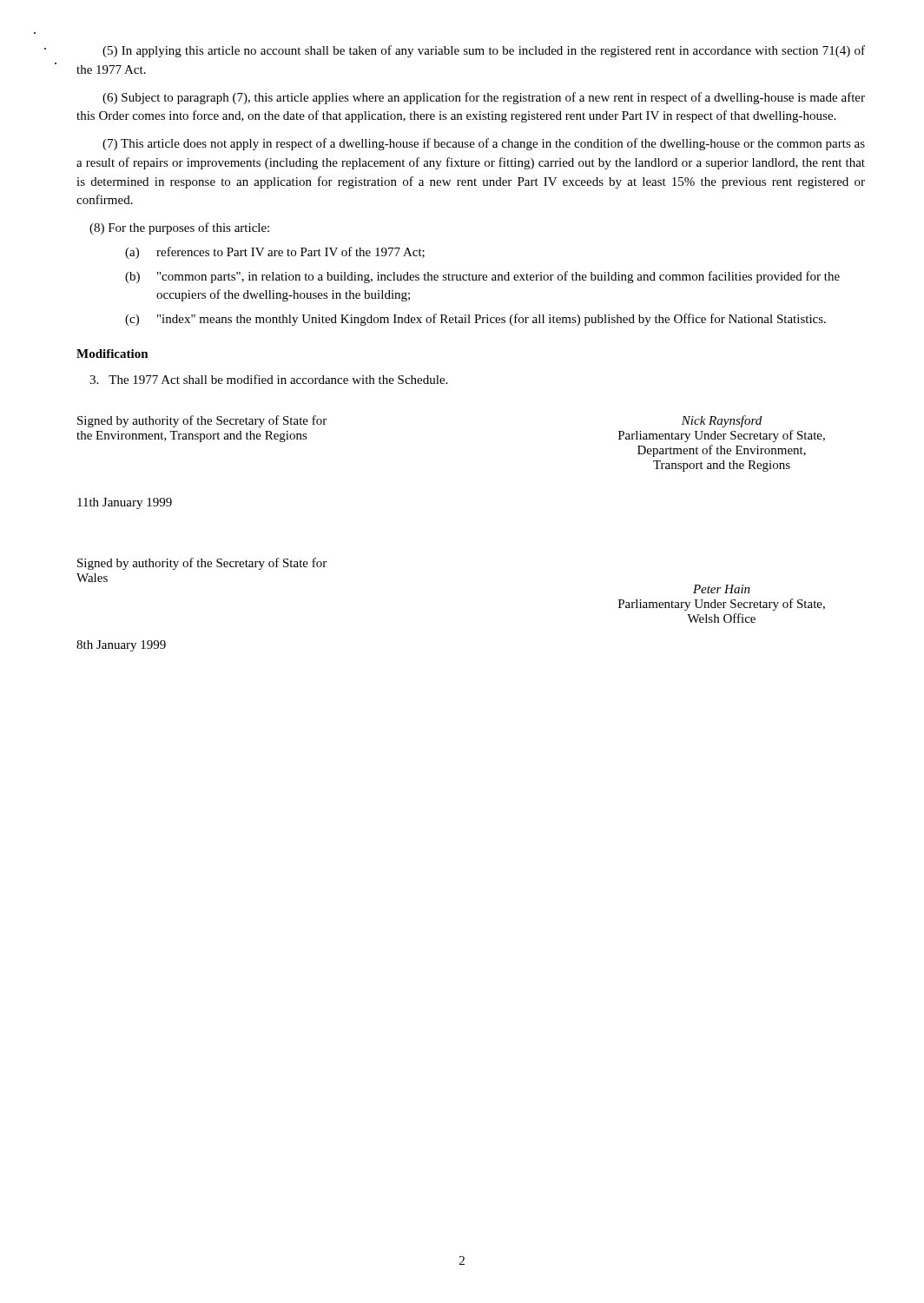The image size is (924, 1303).
Task: Locate the text block starting "(6) Subject to paragraph (7),"
Action: click(x=471, y=107)
